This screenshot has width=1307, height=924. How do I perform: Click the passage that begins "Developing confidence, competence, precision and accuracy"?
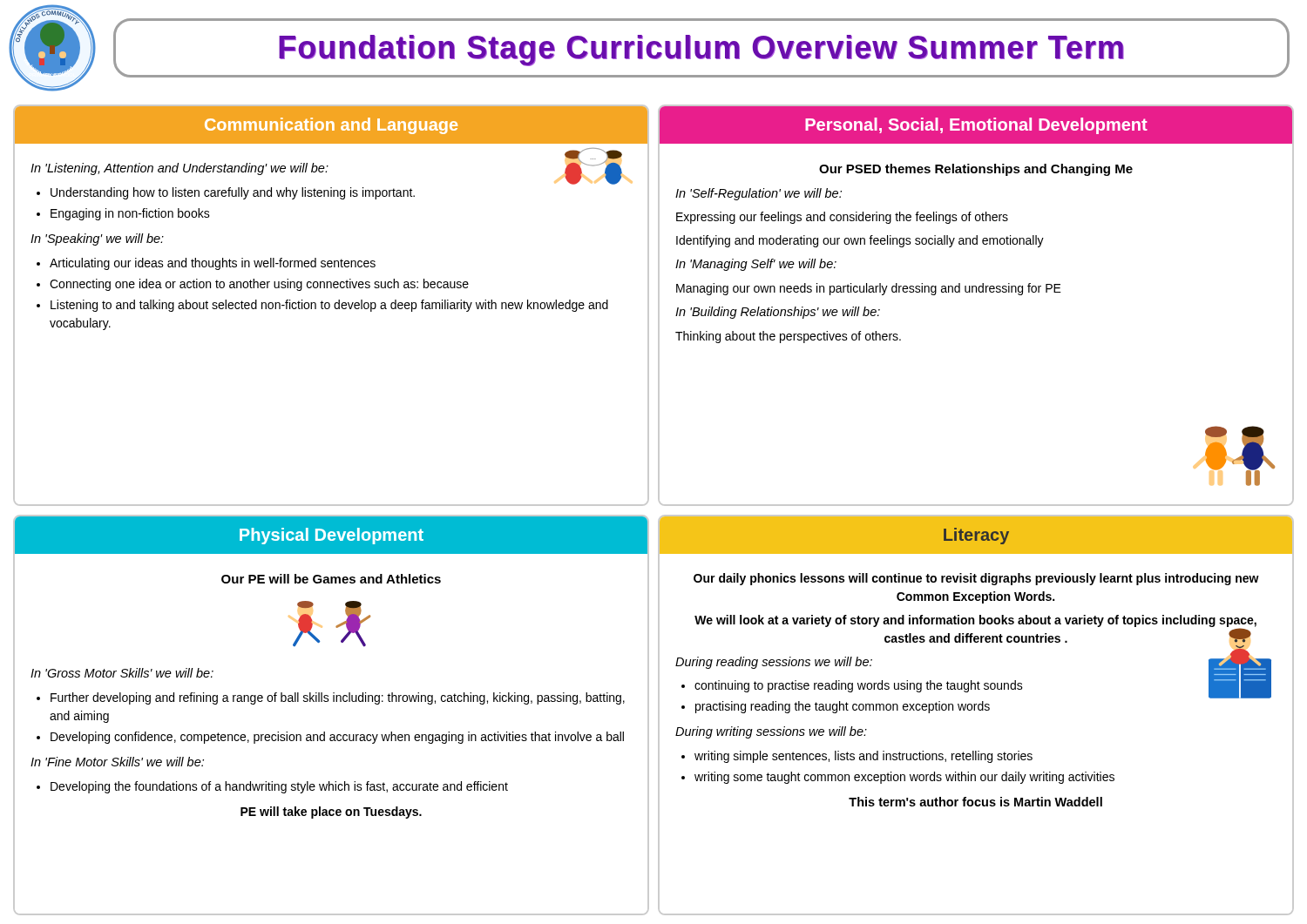tap(337, 737)
